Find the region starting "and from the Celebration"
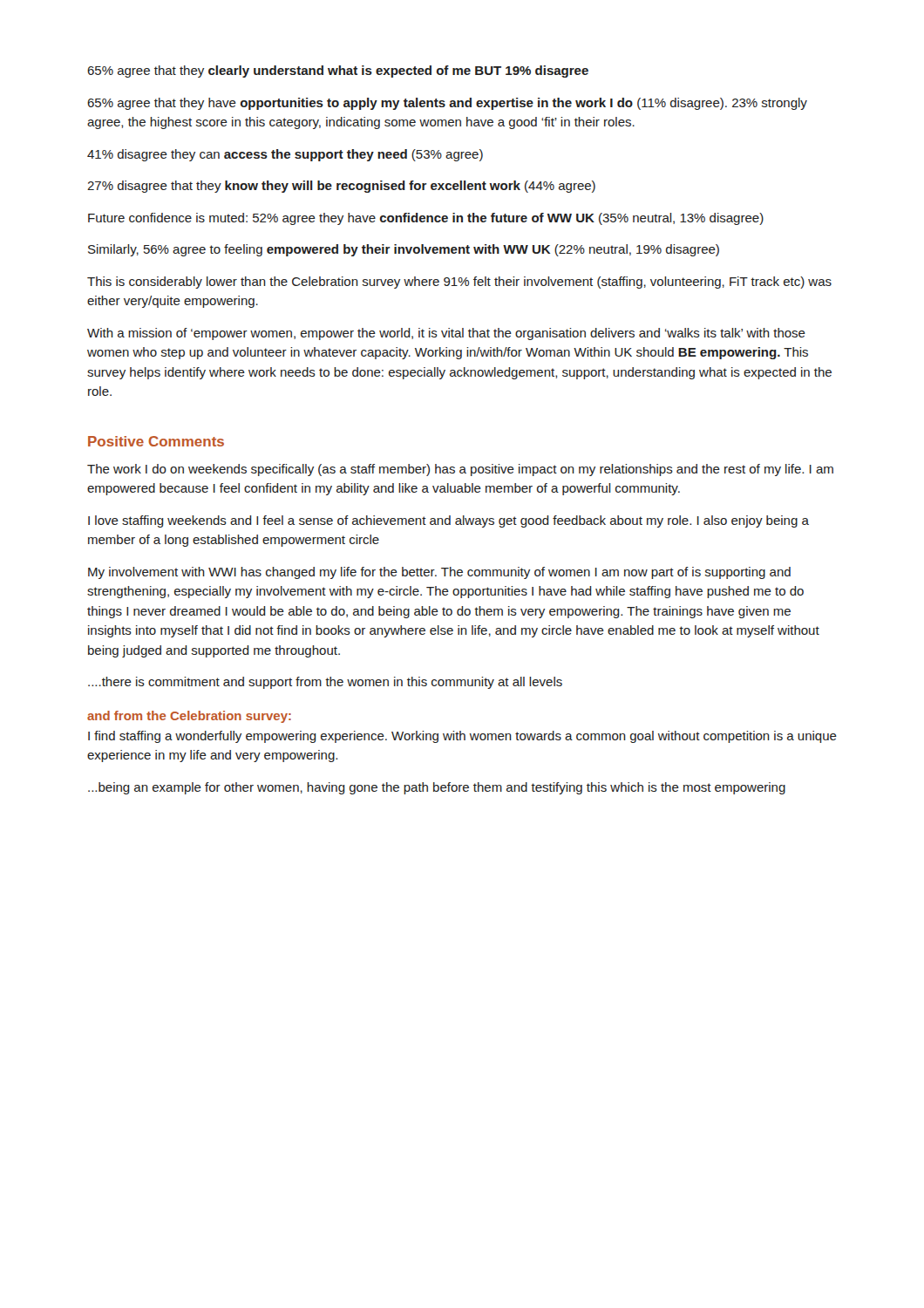 [x=190, y=715]
